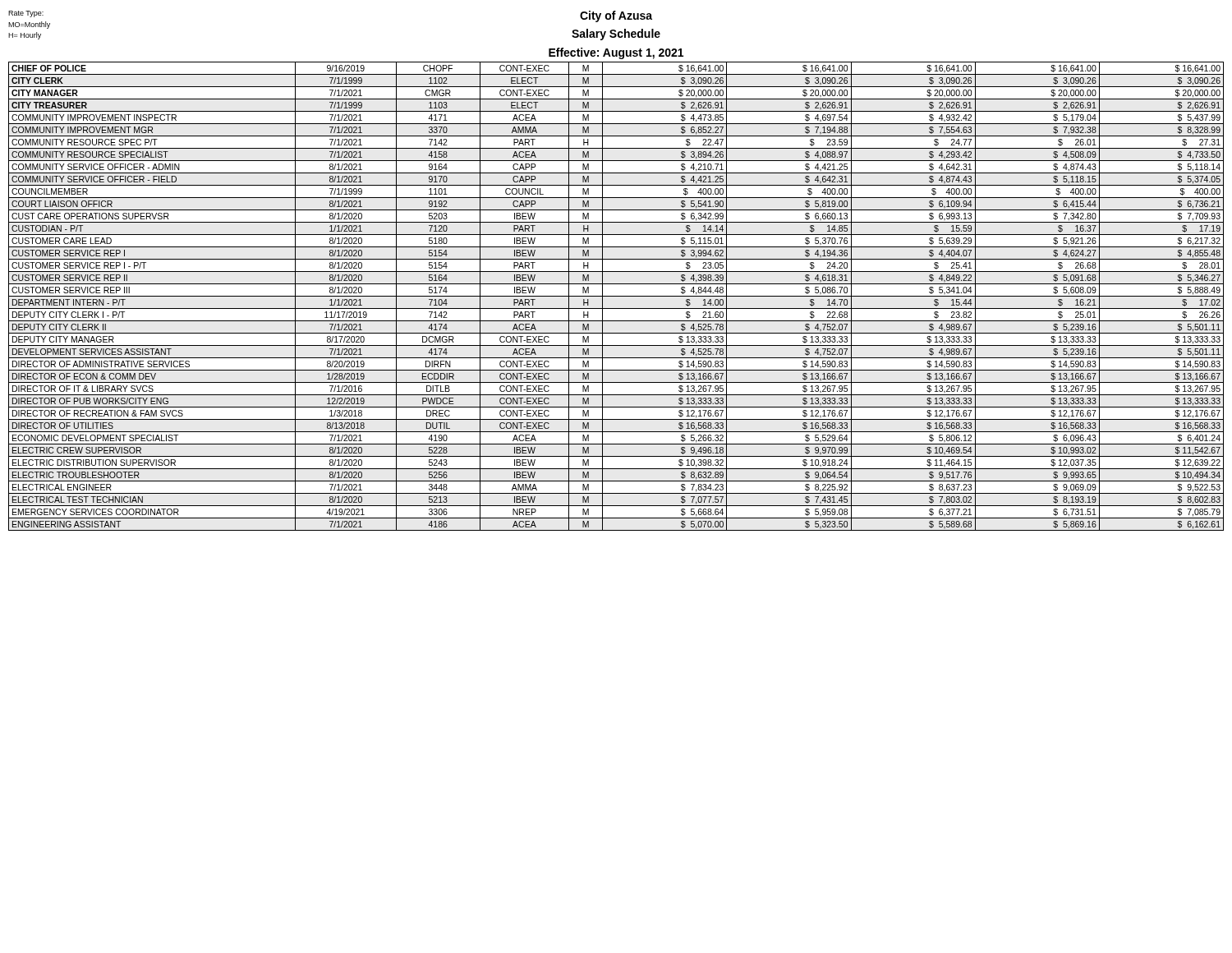
Task: Locate the table with the text "$ 5,869.16"
Action: 616,296
